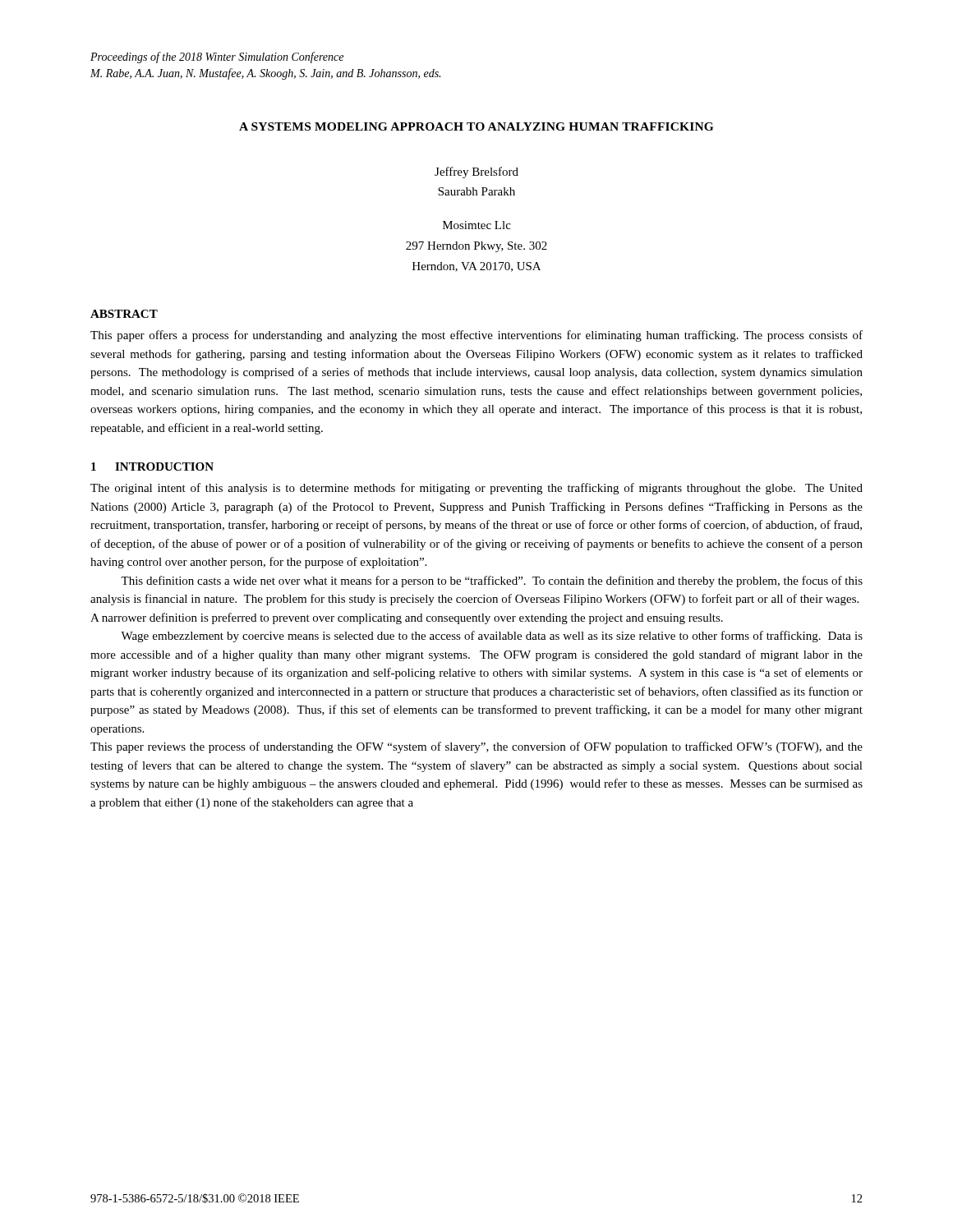Point to the text starting "1 INTRODUCTION"
This screenshot has width=953, height=1232.
tap(152, 467)
